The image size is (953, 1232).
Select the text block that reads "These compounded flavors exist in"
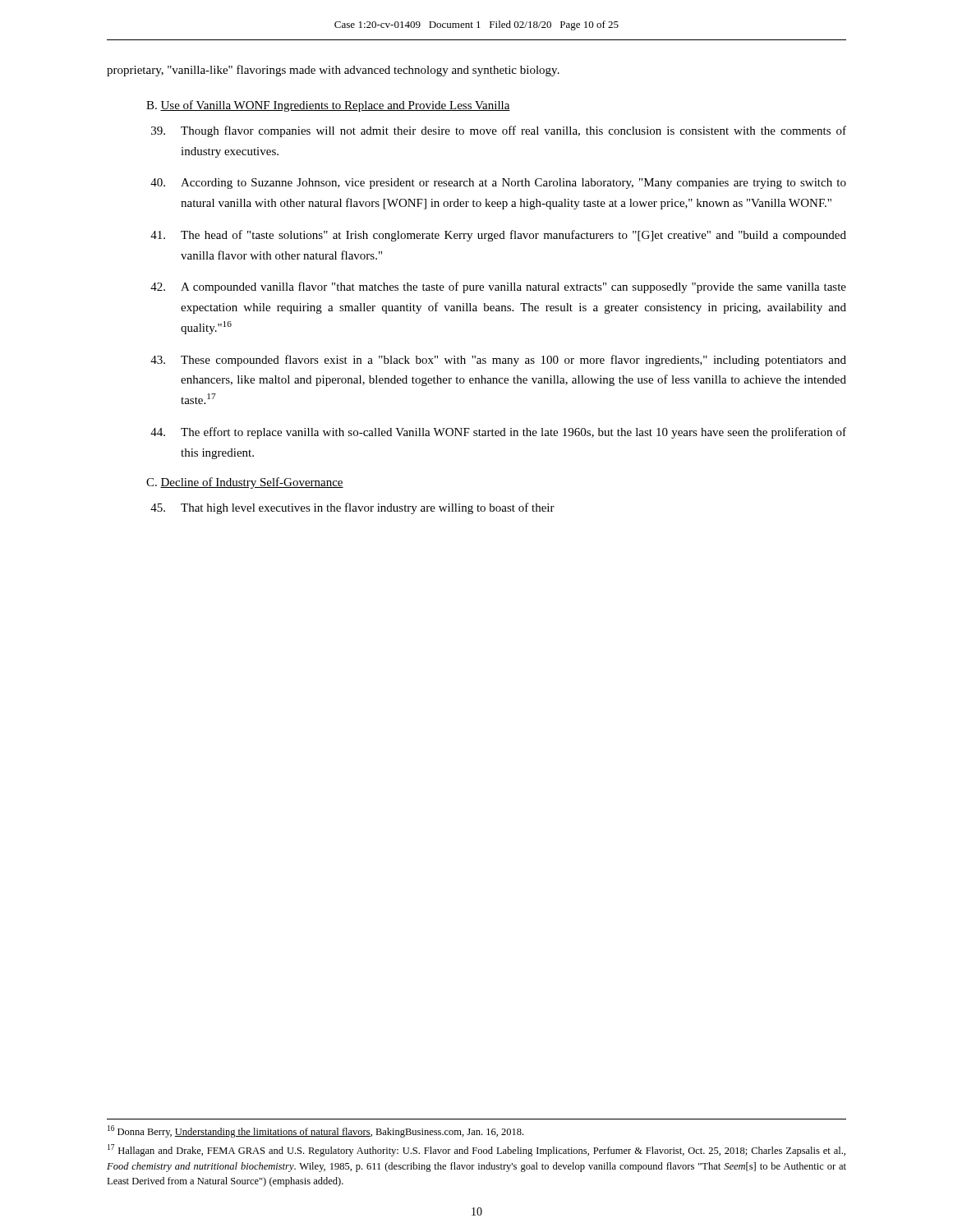[x=476, y=380]
